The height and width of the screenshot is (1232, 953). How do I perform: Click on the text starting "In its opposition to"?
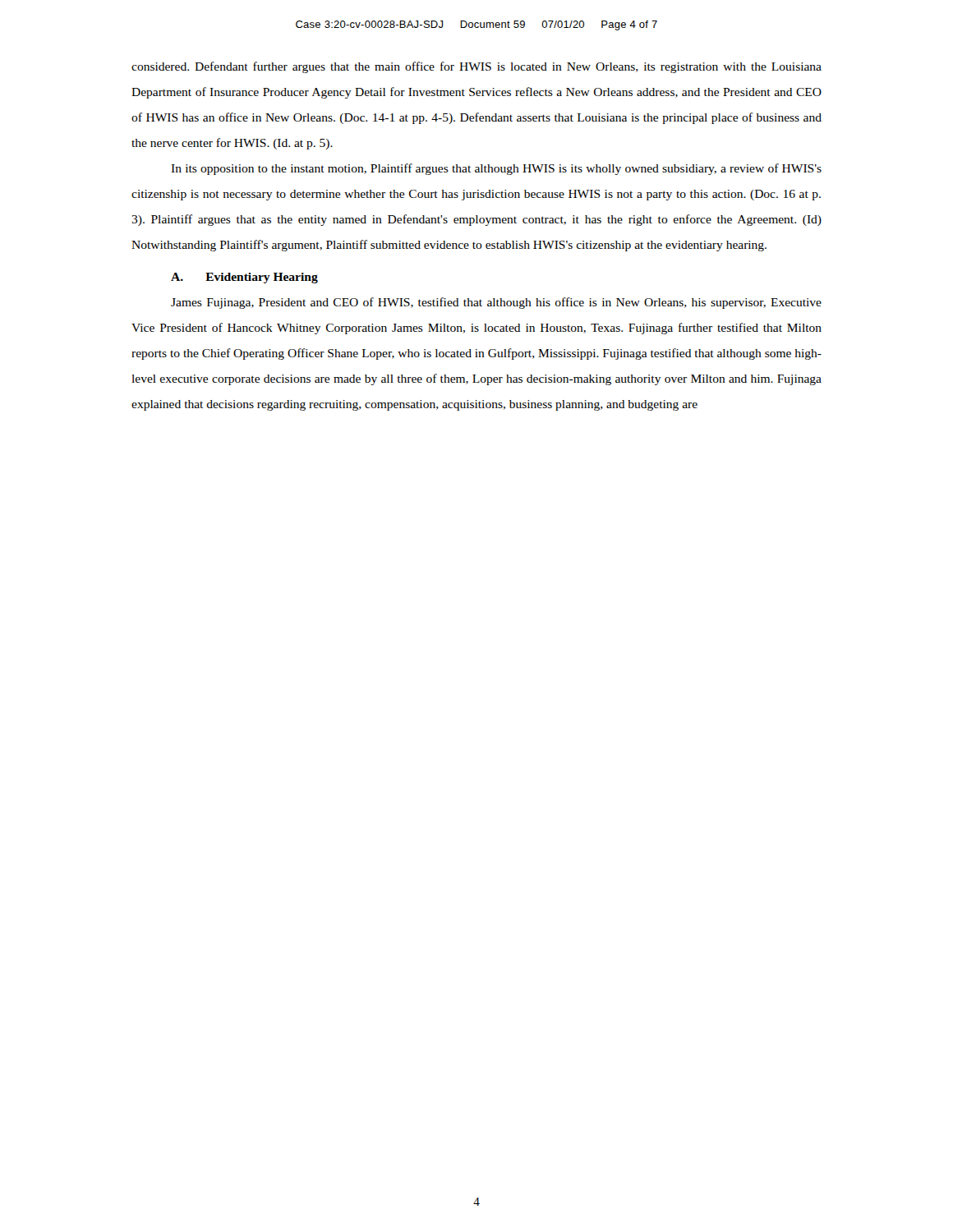click(x=476, y=206)
